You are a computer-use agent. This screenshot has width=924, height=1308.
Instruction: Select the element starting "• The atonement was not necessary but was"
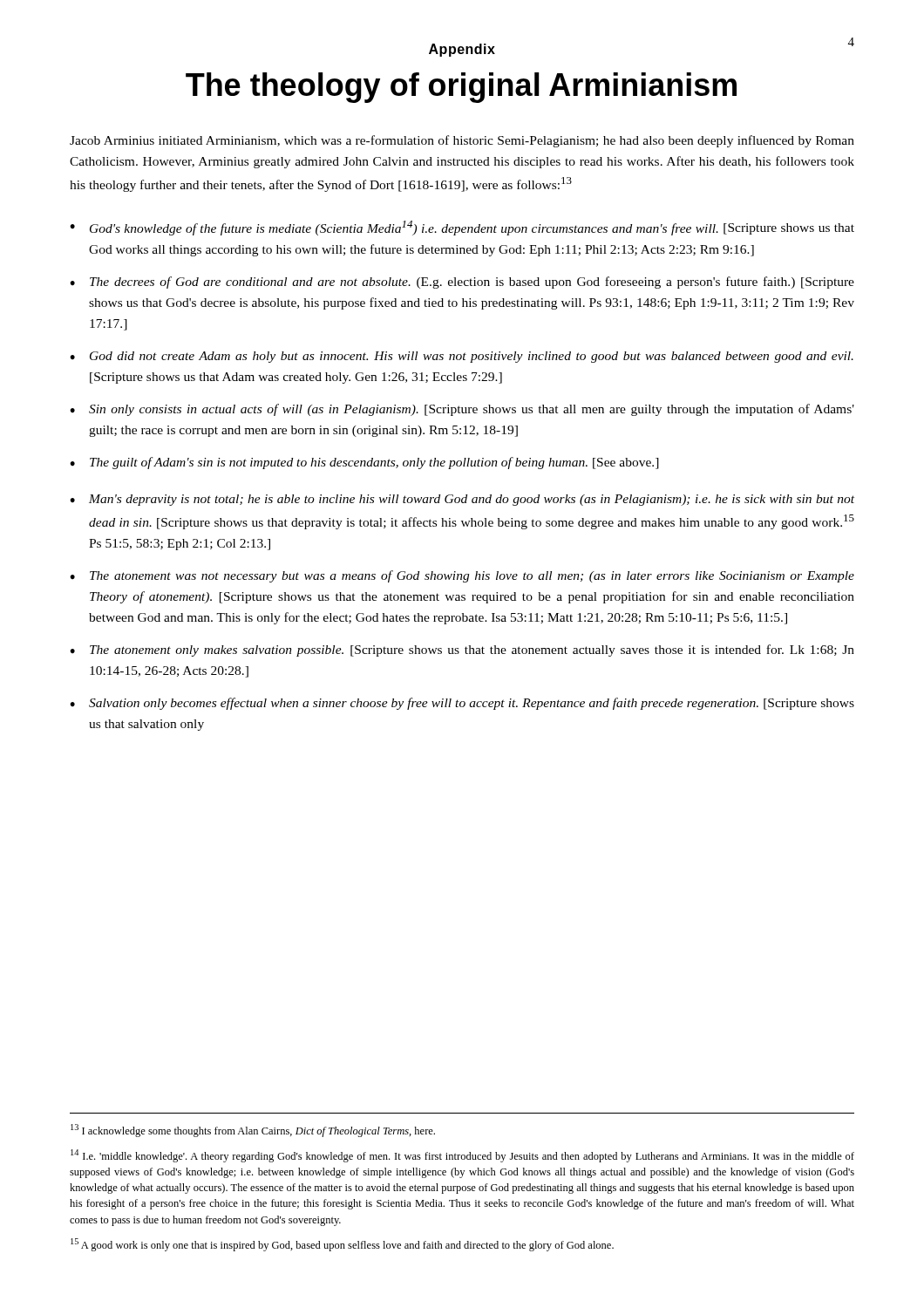[x=462, y=596]
